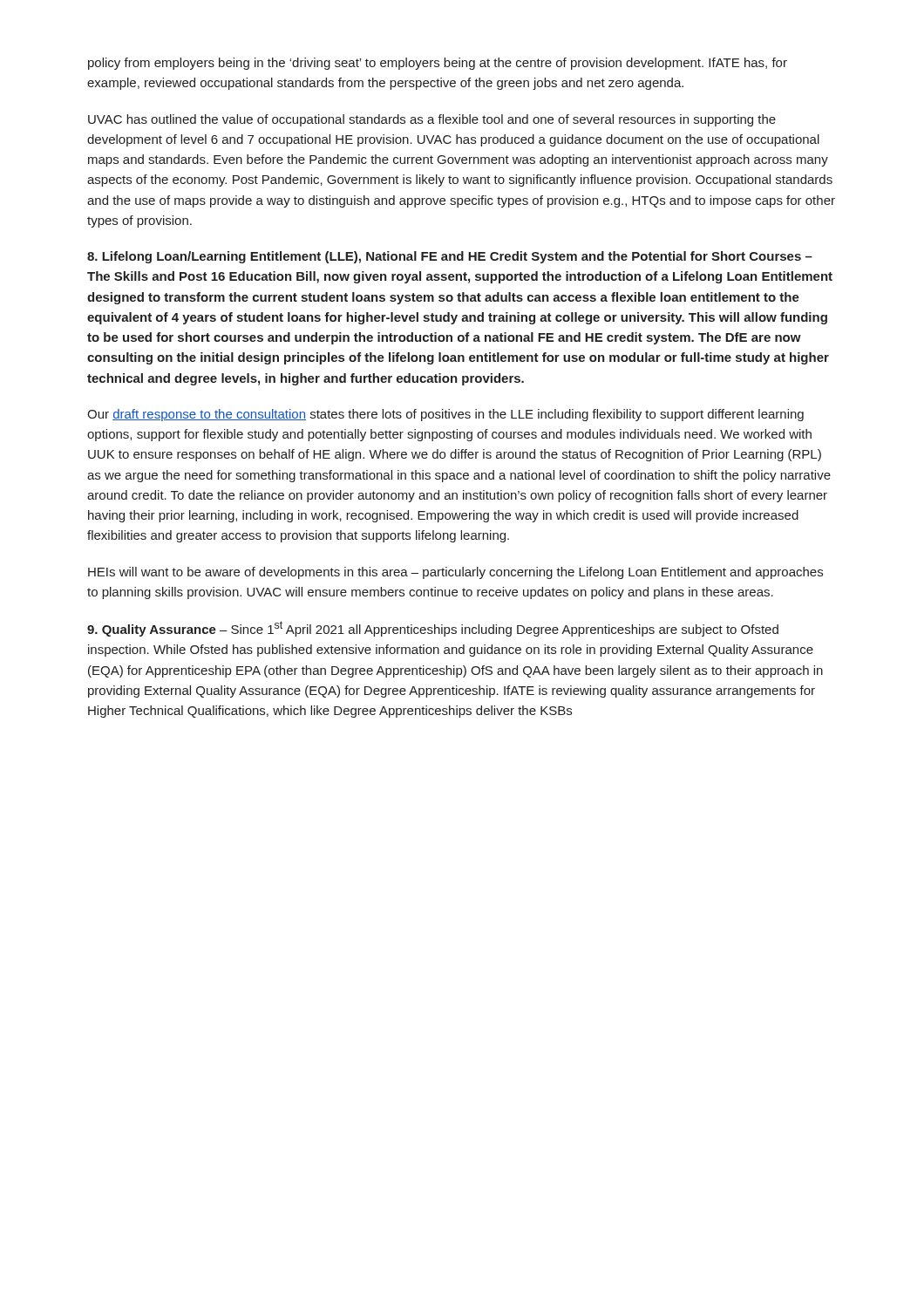Click on the block starting "UVAC has outlined the"
This screenshot has height=1308, width=924.
[461, 169]
